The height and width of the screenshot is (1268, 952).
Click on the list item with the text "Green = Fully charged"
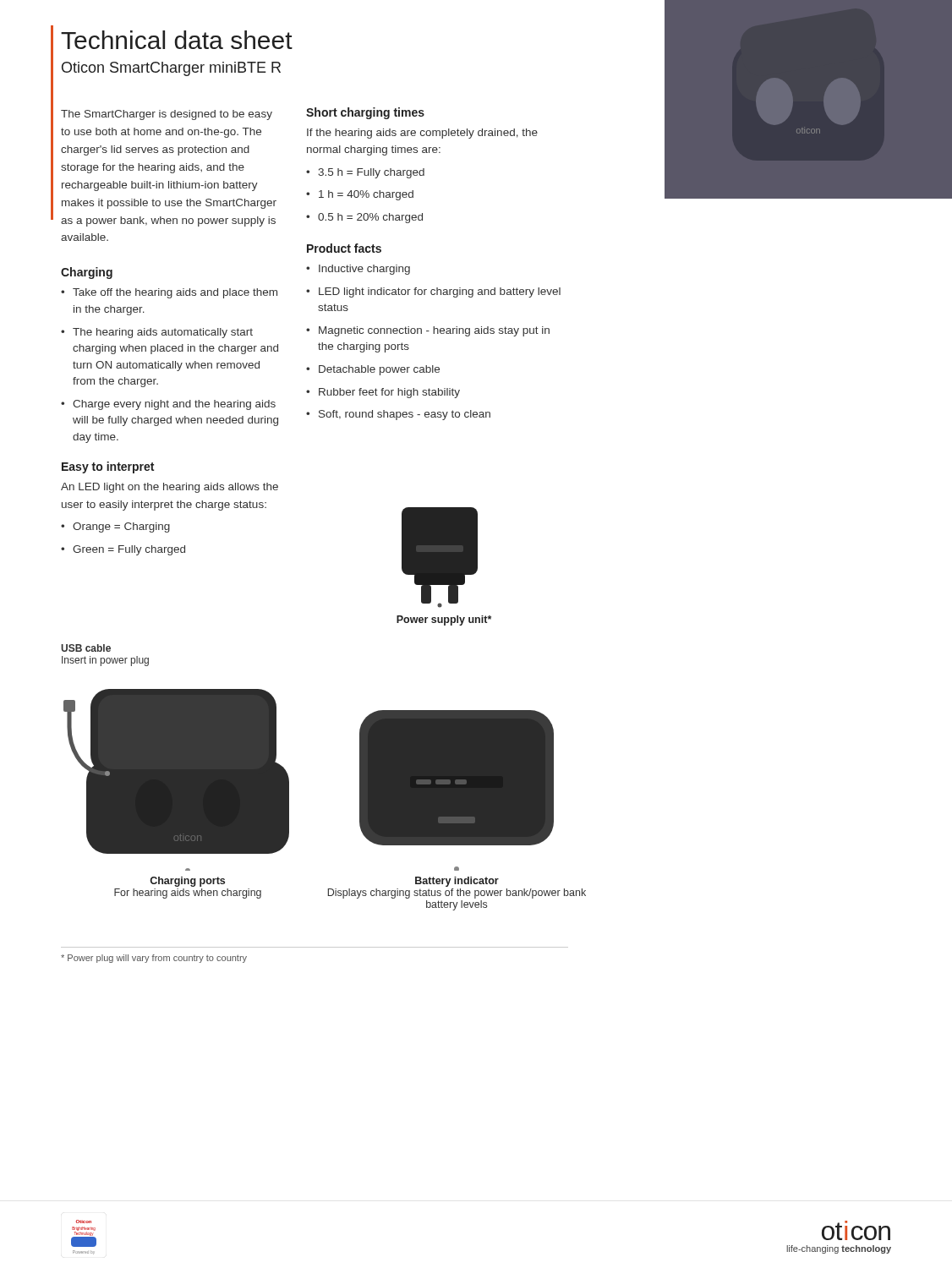(129, 549)
